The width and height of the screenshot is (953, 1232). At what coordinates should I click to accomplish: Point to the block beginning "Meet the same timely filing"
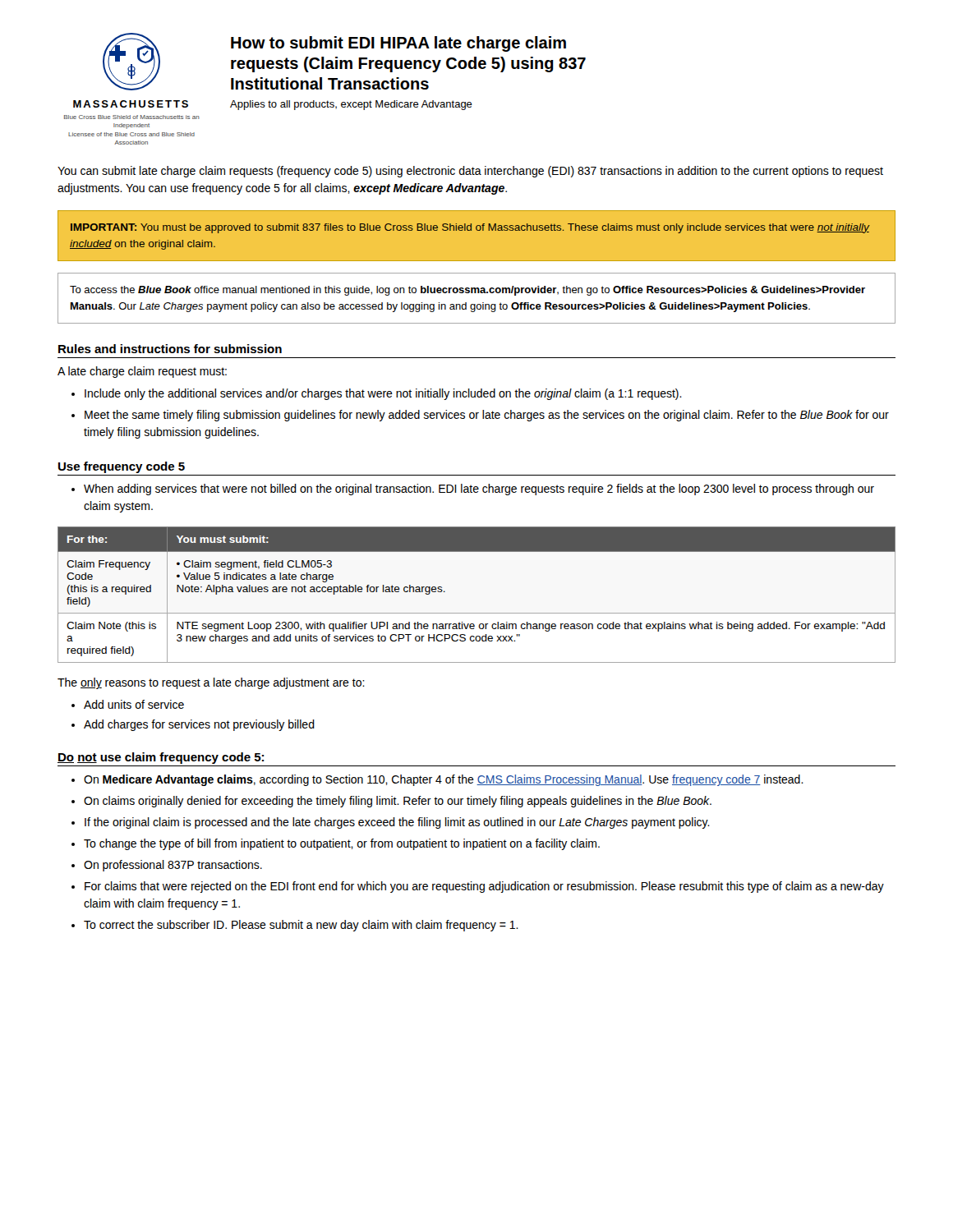pos(486,424)
